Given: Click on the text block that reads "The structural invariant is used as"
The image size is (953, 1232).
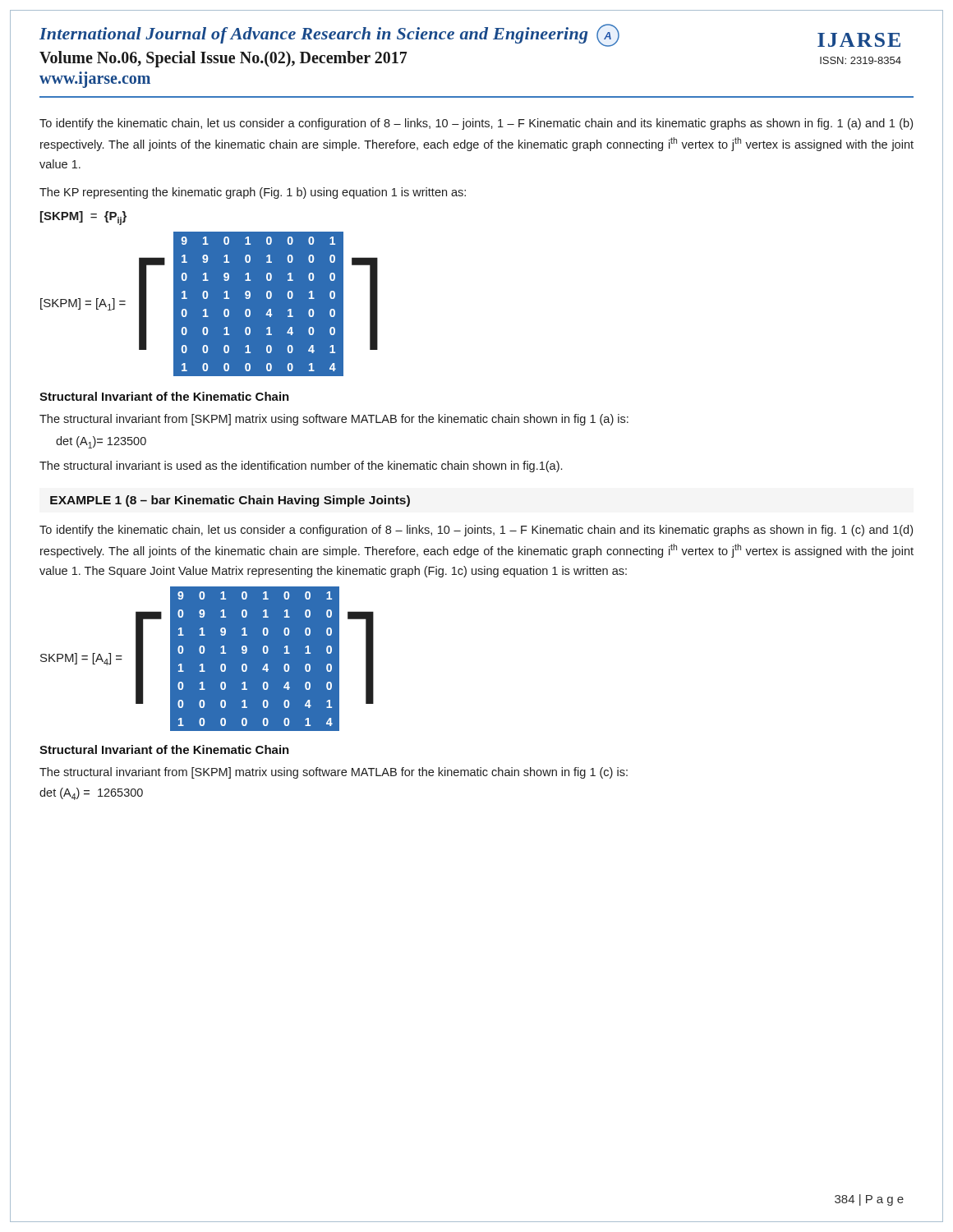Looking at the screenshot, I should coord(301,466).
